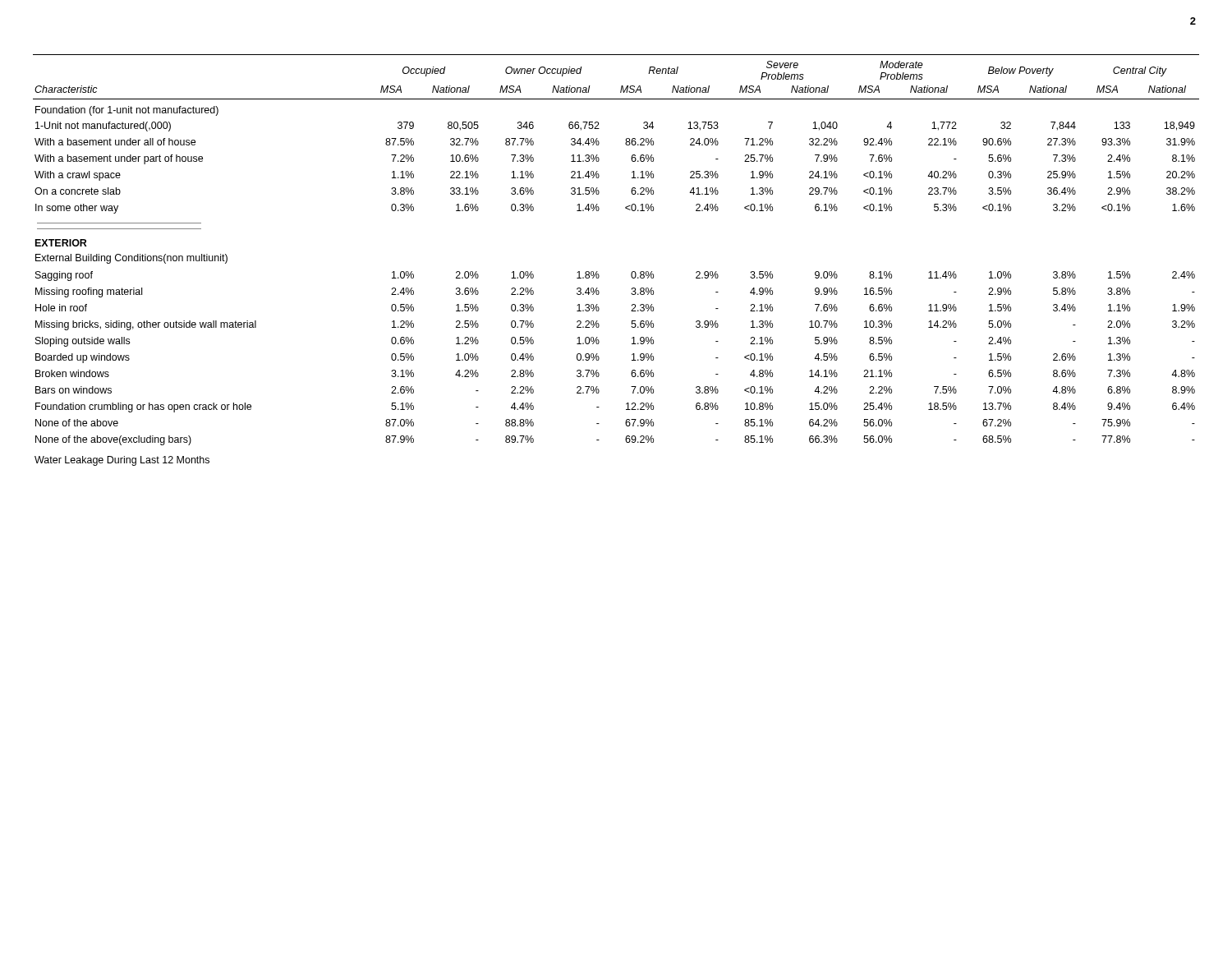Viewport: 1232px width, 953px height.
Task: Select the table that reads "Below Poverty"
Action: (x=616, y=261)
